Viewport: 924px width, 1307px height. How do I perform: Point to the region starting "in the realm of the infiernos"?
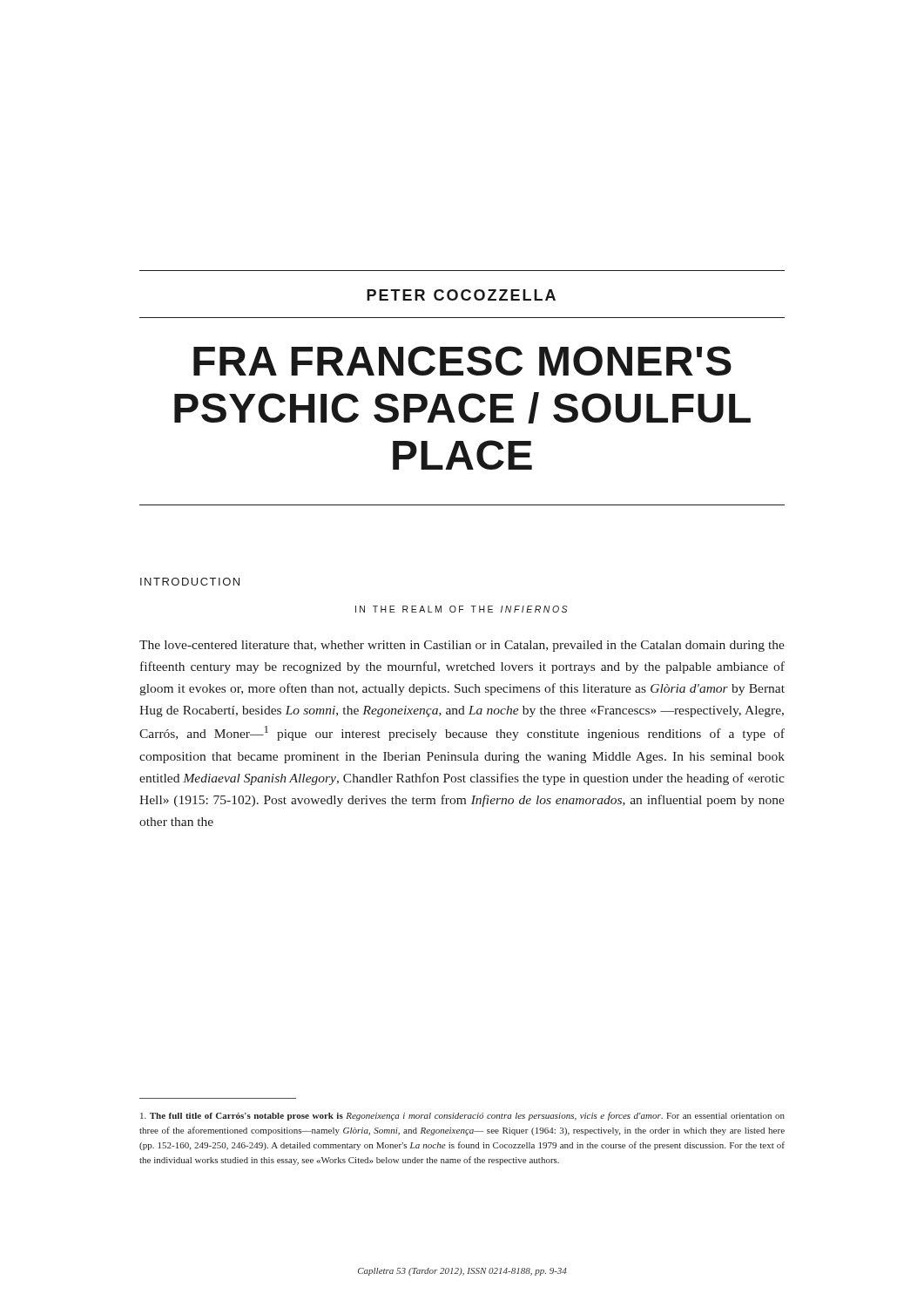click(x=462, y=609)
